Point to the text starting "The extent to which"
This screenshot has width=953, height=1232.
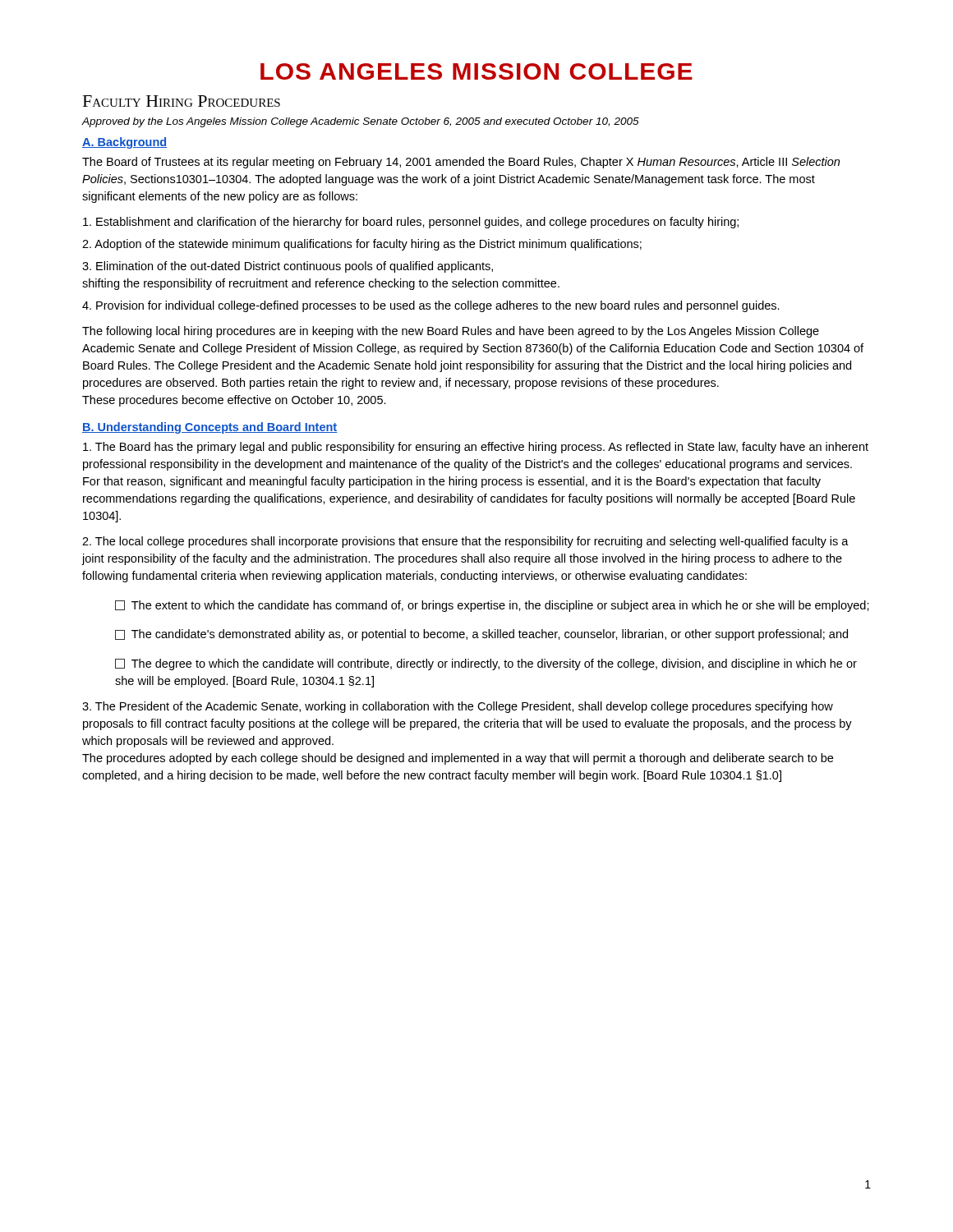click(493, 606)
